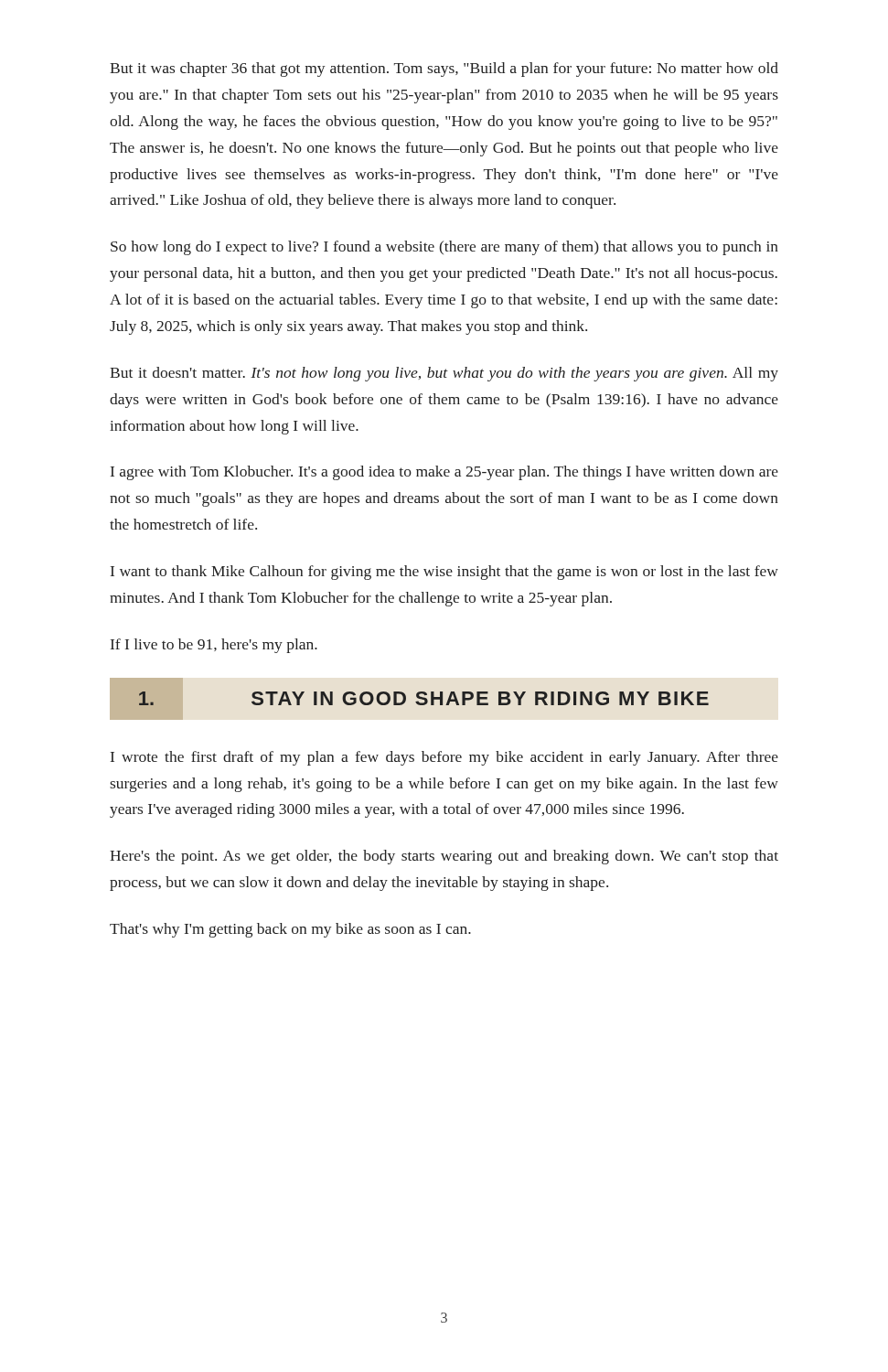Screen dimensions: 1372x888
Task: Find the text block that says "So how long"
Action: point(444,286)
